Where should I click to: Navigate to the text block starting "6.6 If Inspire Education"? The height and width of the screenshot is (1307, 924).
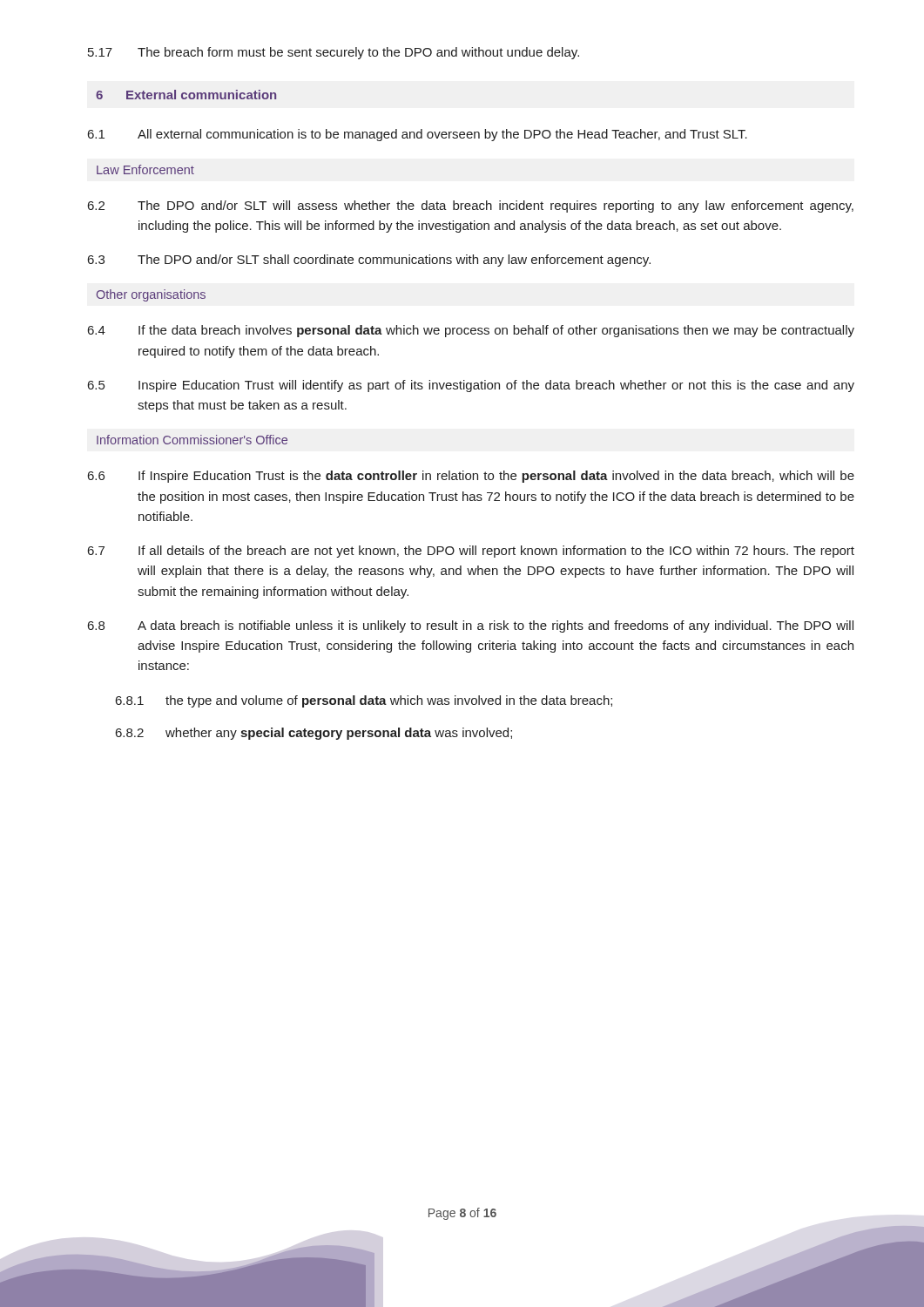471,496
